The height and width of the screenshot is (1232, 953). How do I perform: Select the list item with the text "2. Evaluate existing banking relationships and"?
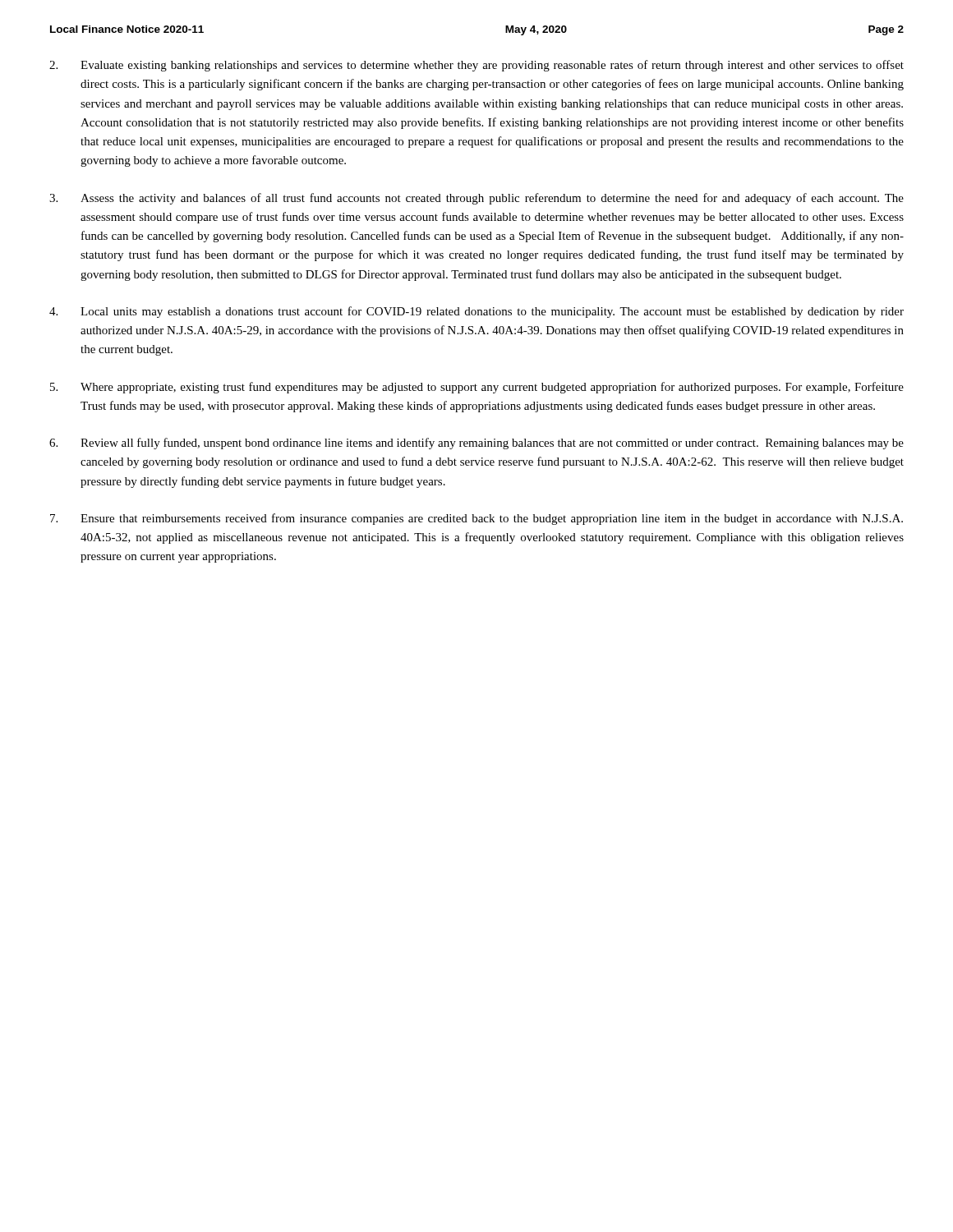pos(476,113)
